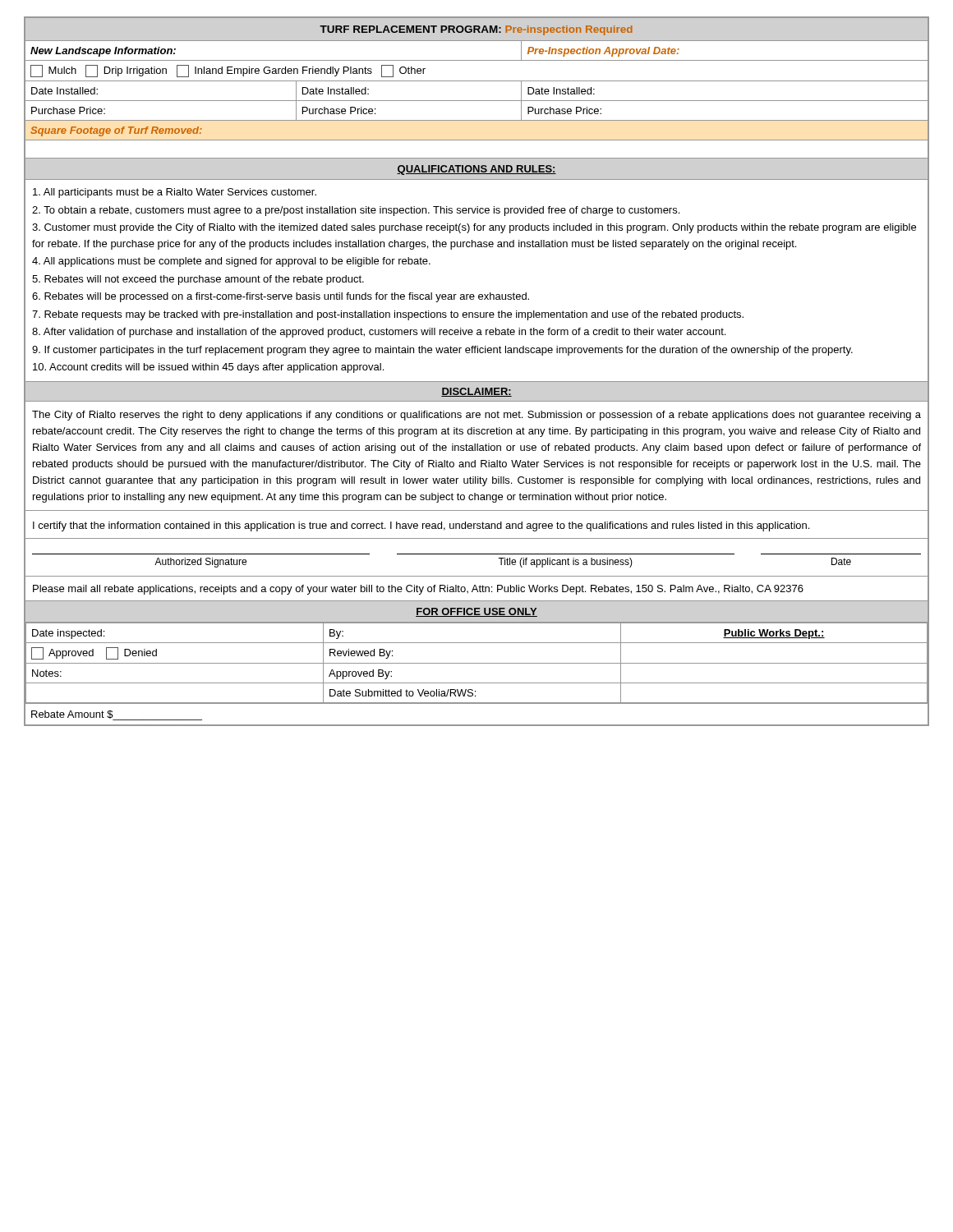Where is the passage that starts "6. Rebates will be"?

pyautogui.click(x=281, y=296)
